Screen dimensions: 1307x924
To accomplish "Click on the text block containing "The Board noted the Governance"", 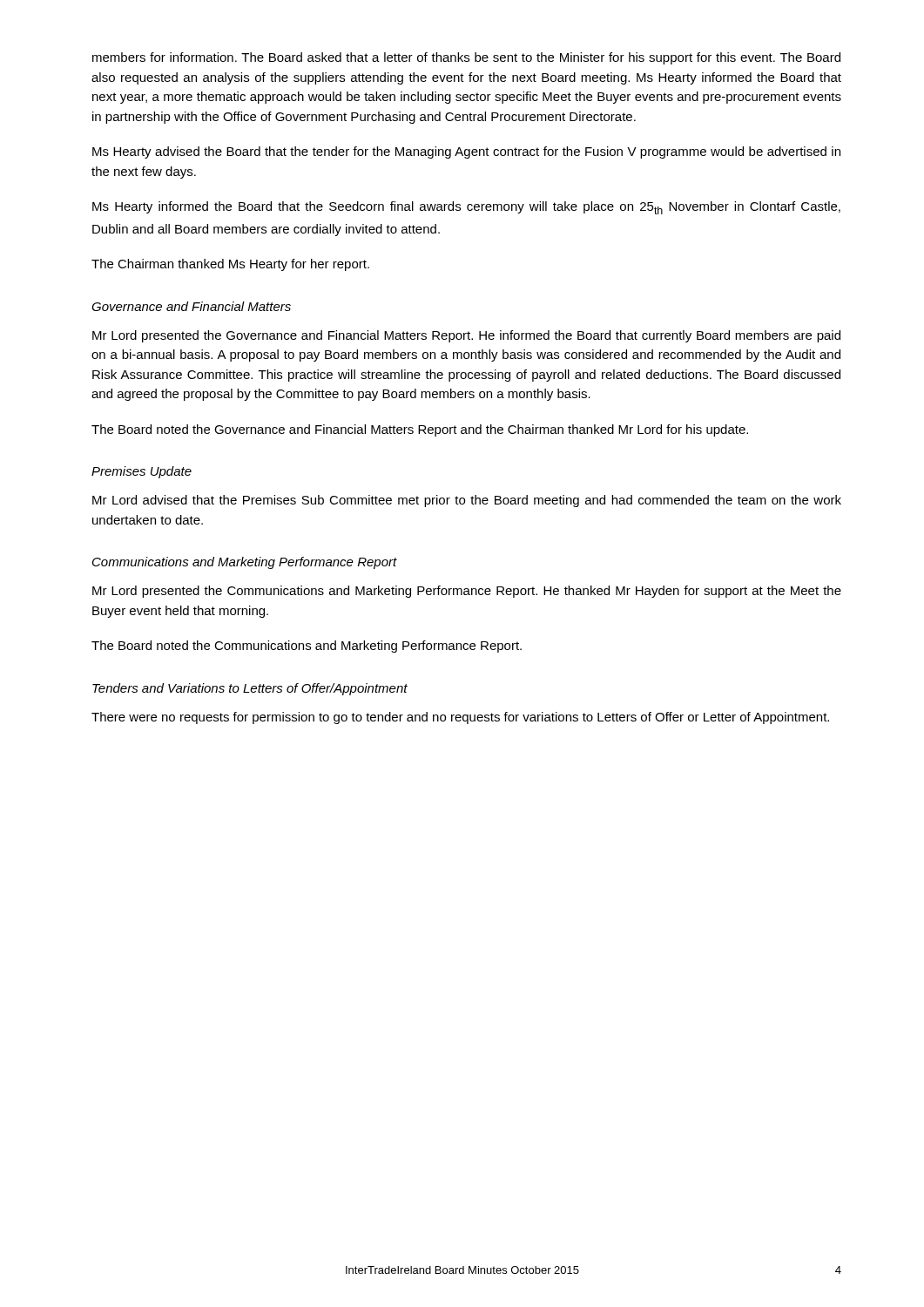I will [x=466, y=430].
